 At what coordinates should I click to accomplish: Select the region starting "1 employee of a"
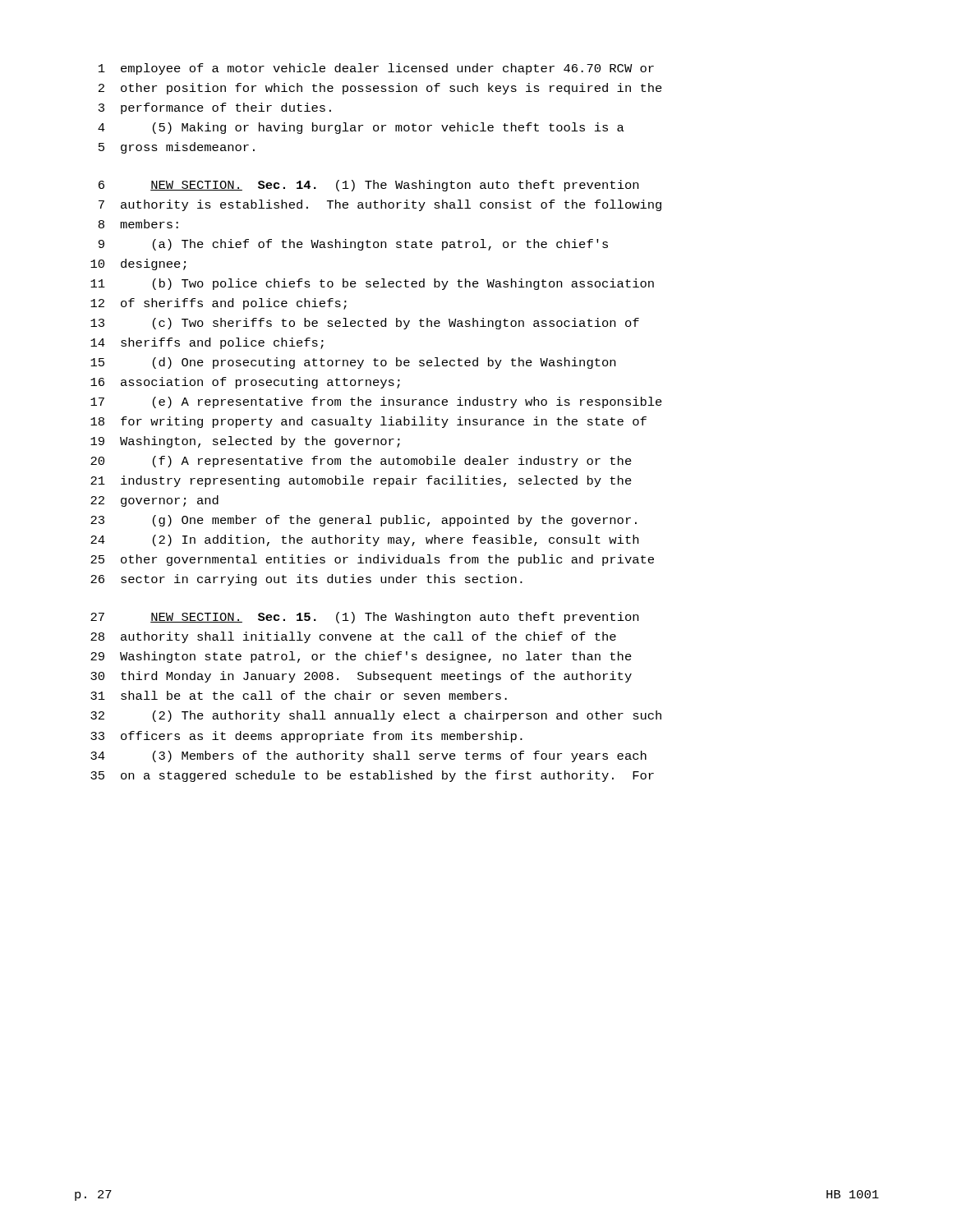click(x=476, y=69)
